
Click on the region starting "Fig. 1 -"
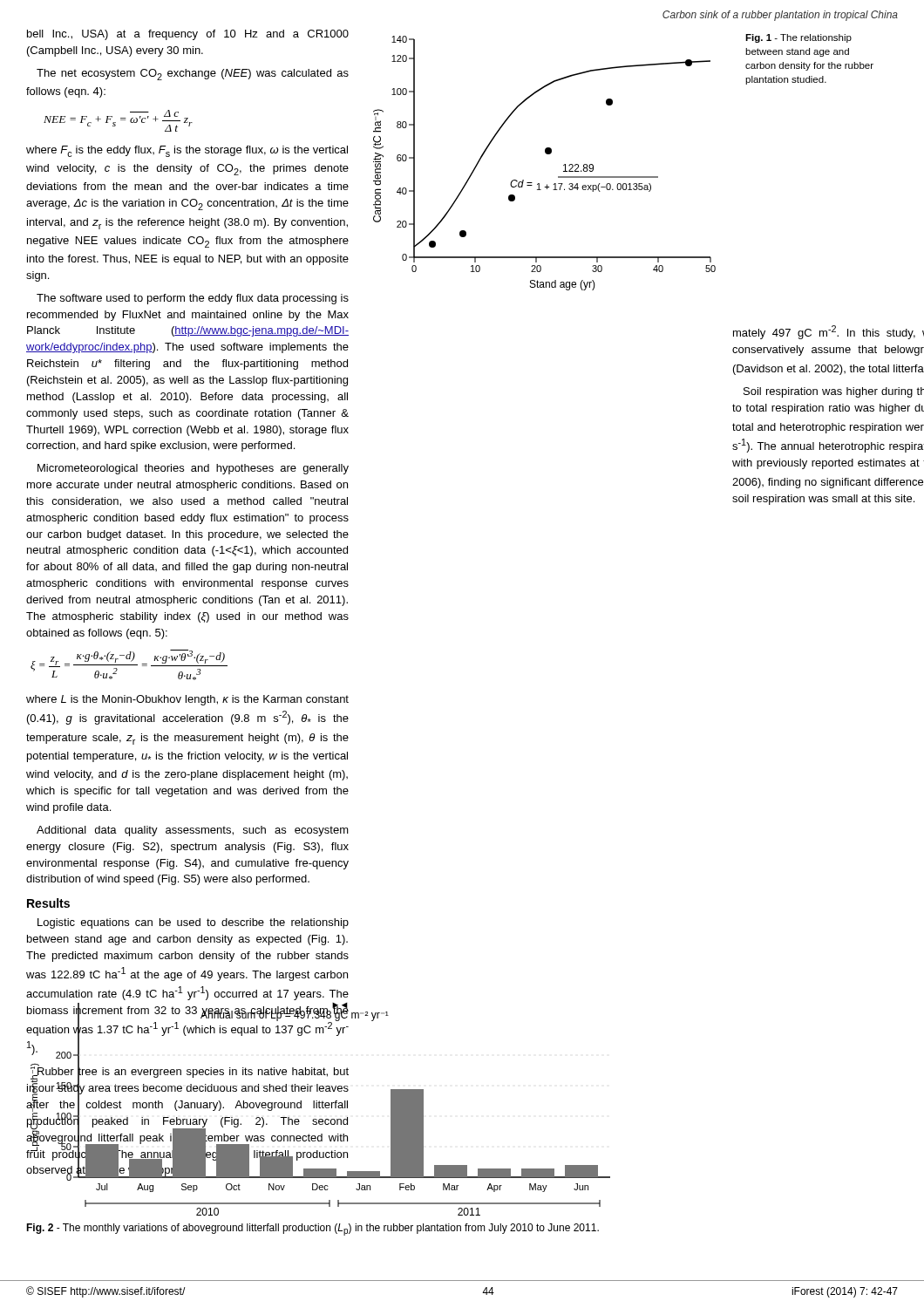pos(809,59)
